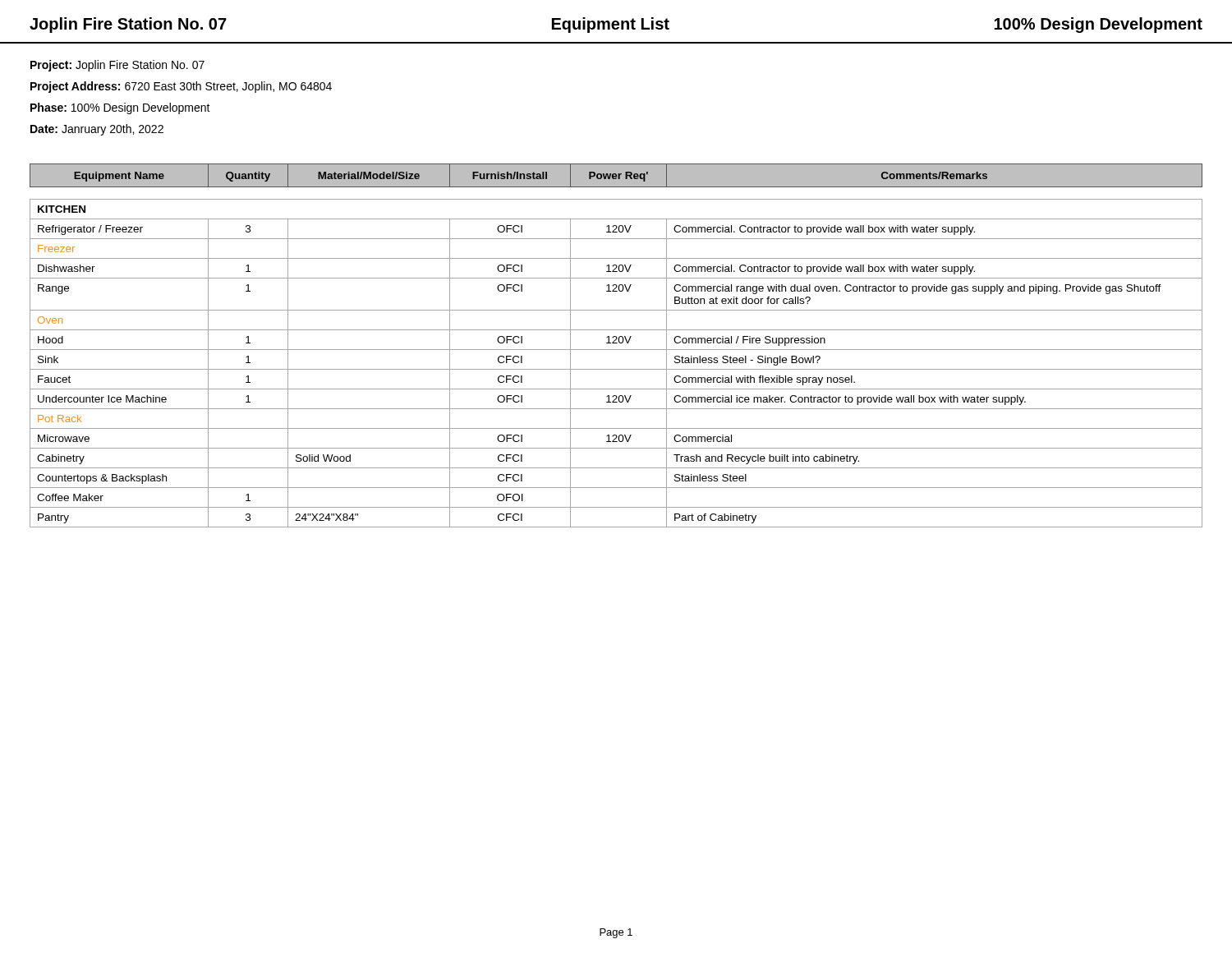Image resolution: width=1232 pixels, height=953 pixels.
Task: Point to the text block starting "Phase: 100% Design Development"
Action: 120,108
